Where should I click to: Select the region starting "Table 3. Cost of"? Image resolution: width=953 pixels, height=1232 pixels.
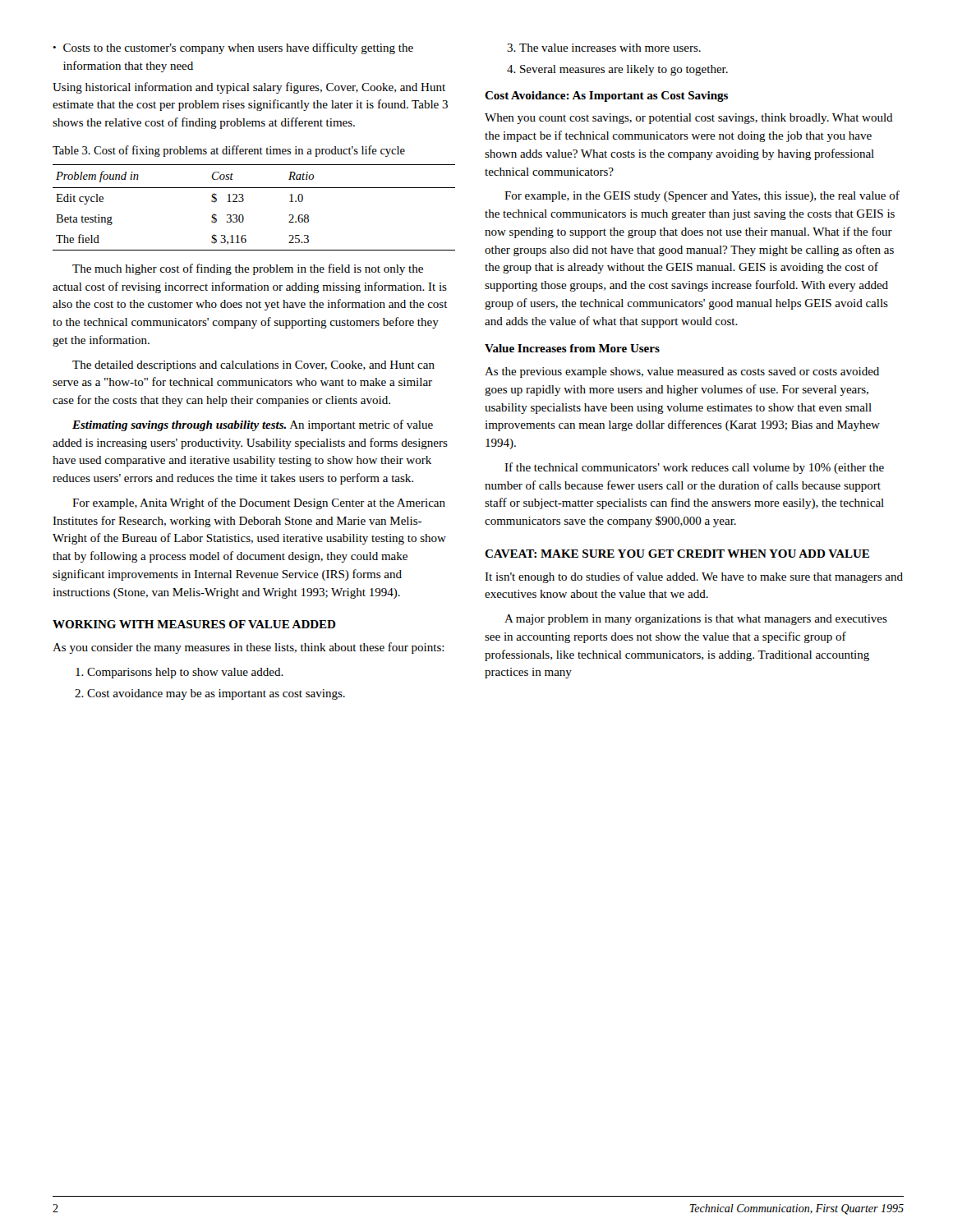click(229, 150)
